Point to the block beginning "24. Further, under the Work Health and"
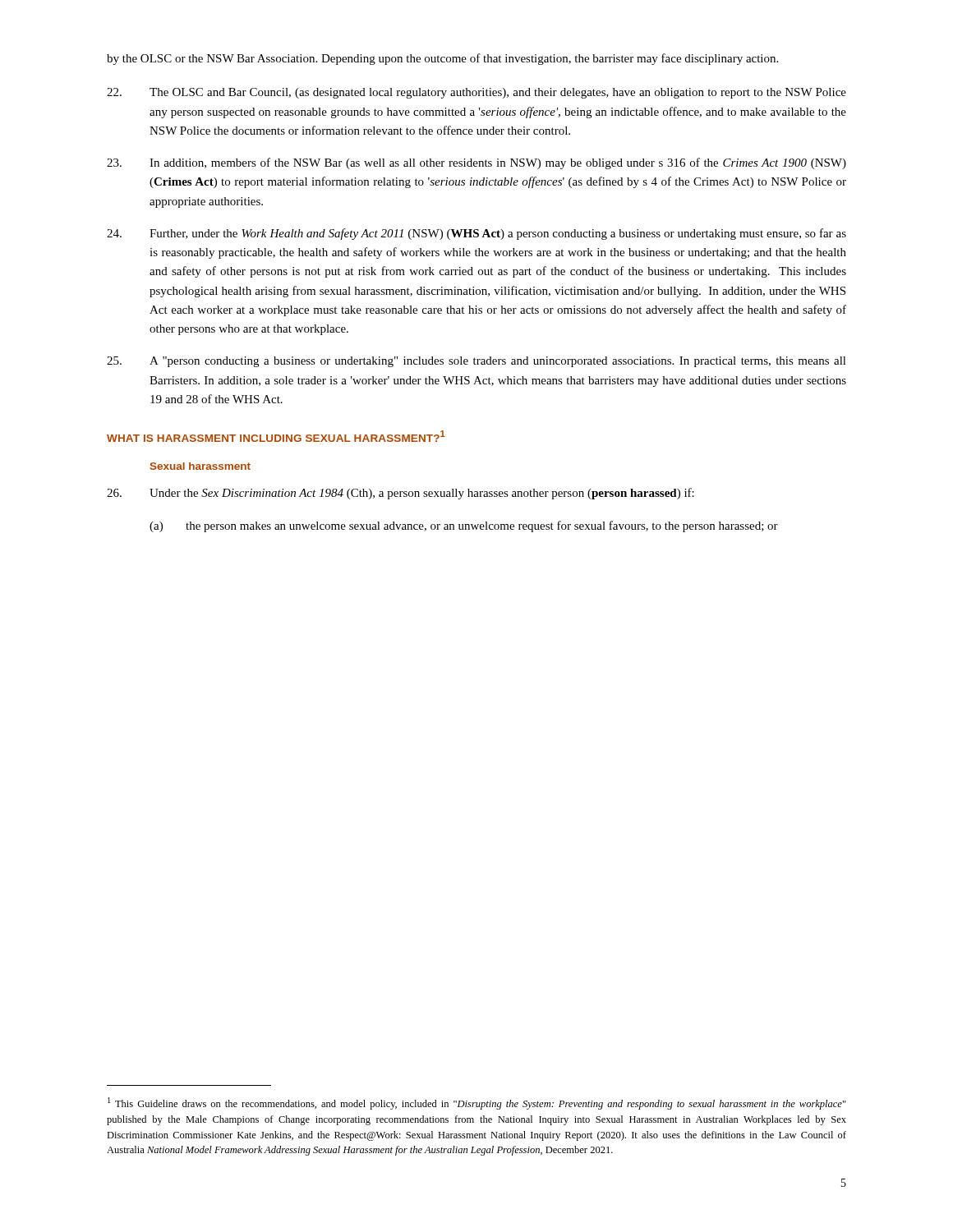953x1232 pixels. [x=476, y=281]
